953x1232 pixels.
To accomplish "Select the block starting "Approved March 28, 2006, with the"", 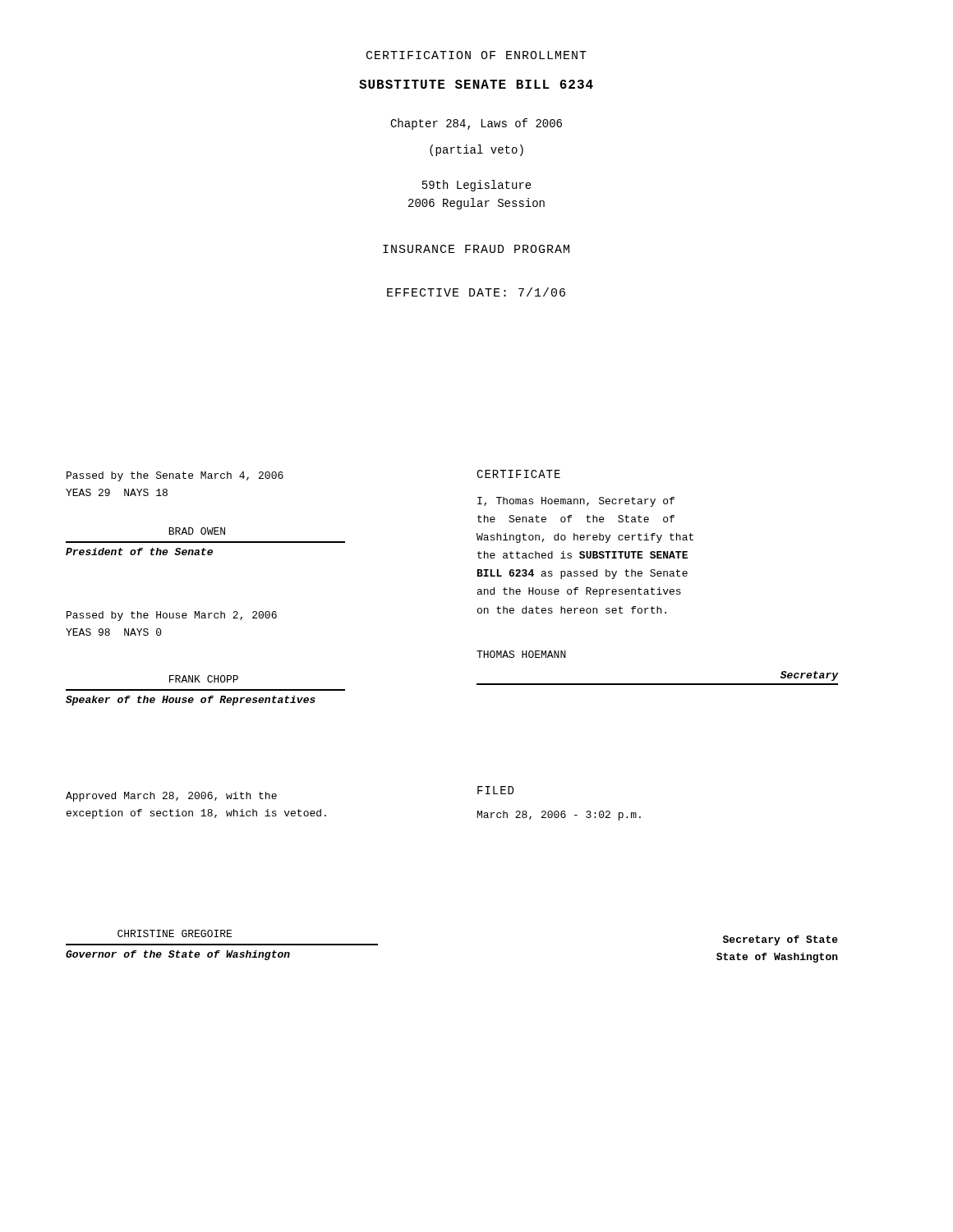I will tap(197, 805).
